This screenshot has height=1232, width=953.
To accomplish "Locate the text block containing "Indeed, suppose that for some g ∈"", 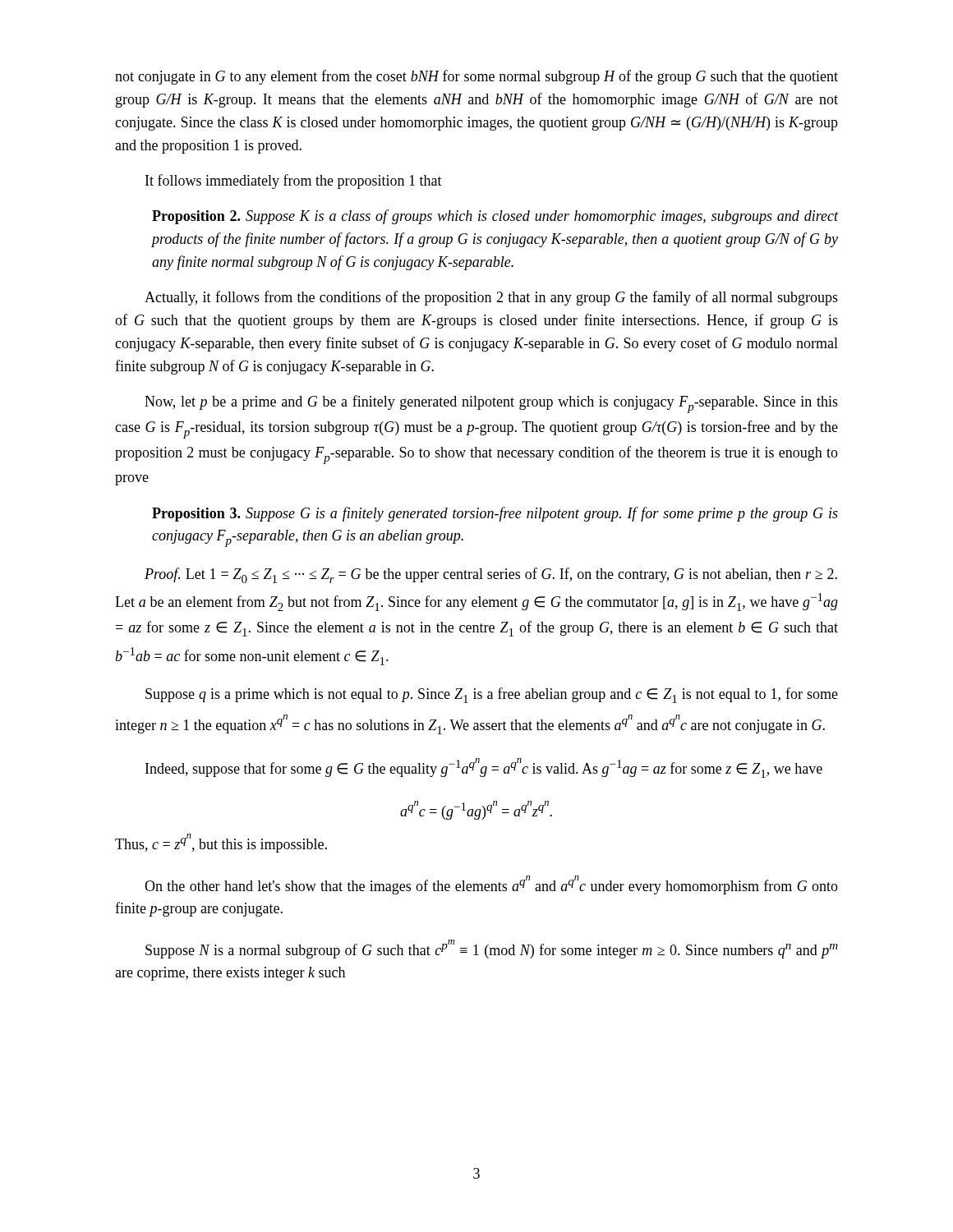I will [476, 768].
